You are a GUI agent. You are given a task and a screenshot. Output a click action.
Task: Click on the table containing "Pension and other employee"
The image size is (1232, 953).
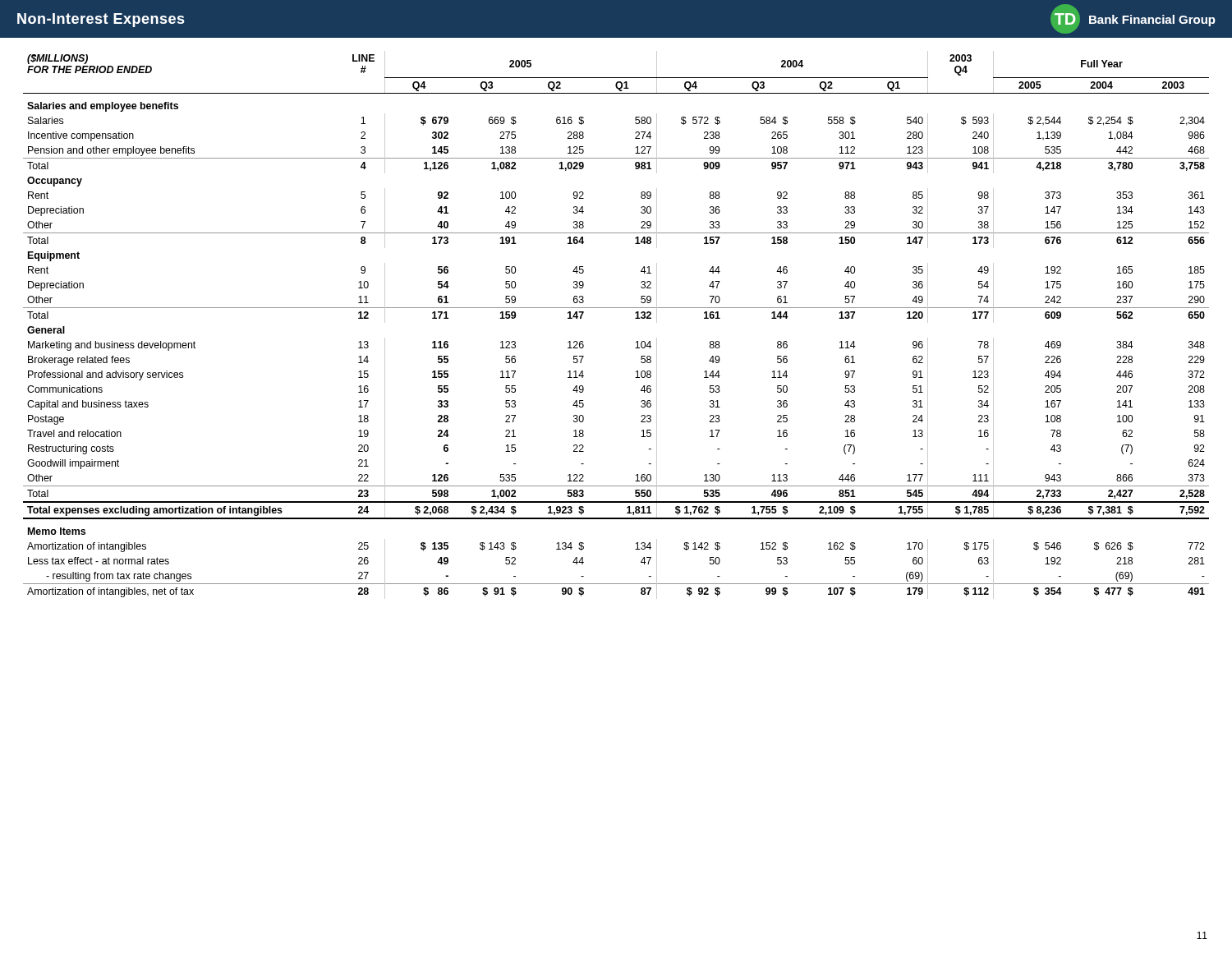pos(616,322)
